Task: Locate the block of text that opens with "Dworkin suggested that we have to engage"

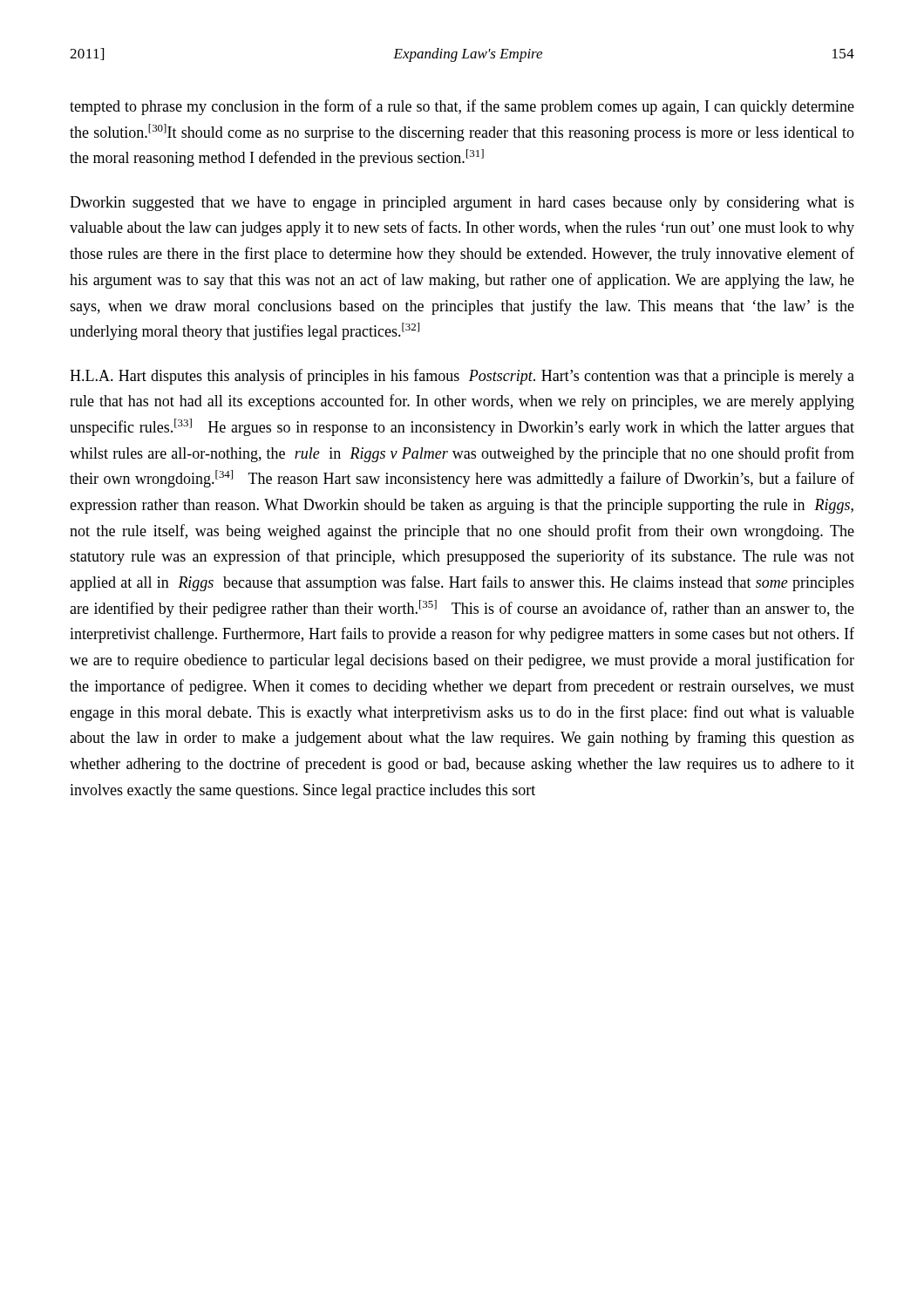Action: pos(462,267)
